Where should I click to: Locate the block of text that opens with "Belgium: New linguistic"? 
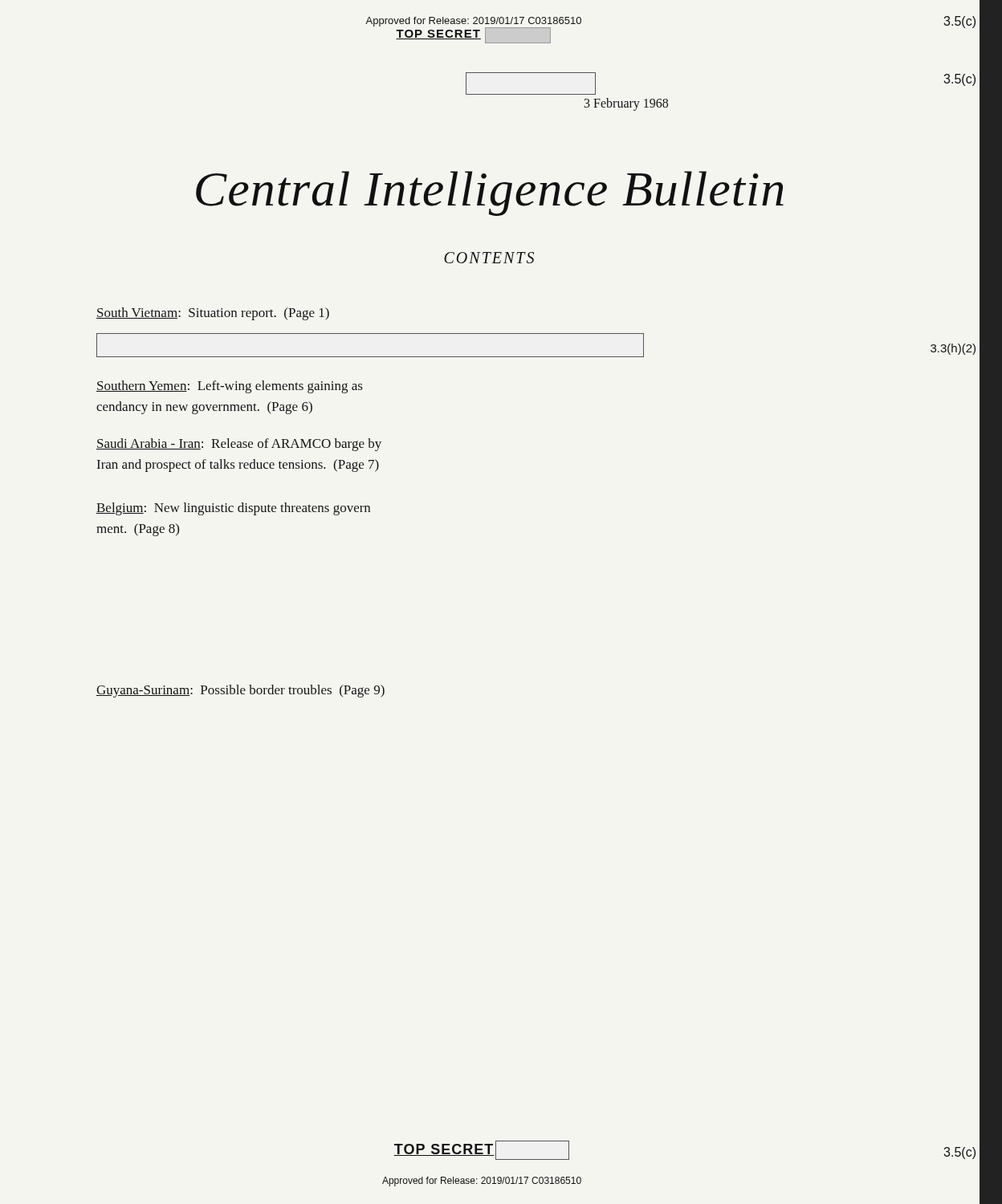click(234, 518)
